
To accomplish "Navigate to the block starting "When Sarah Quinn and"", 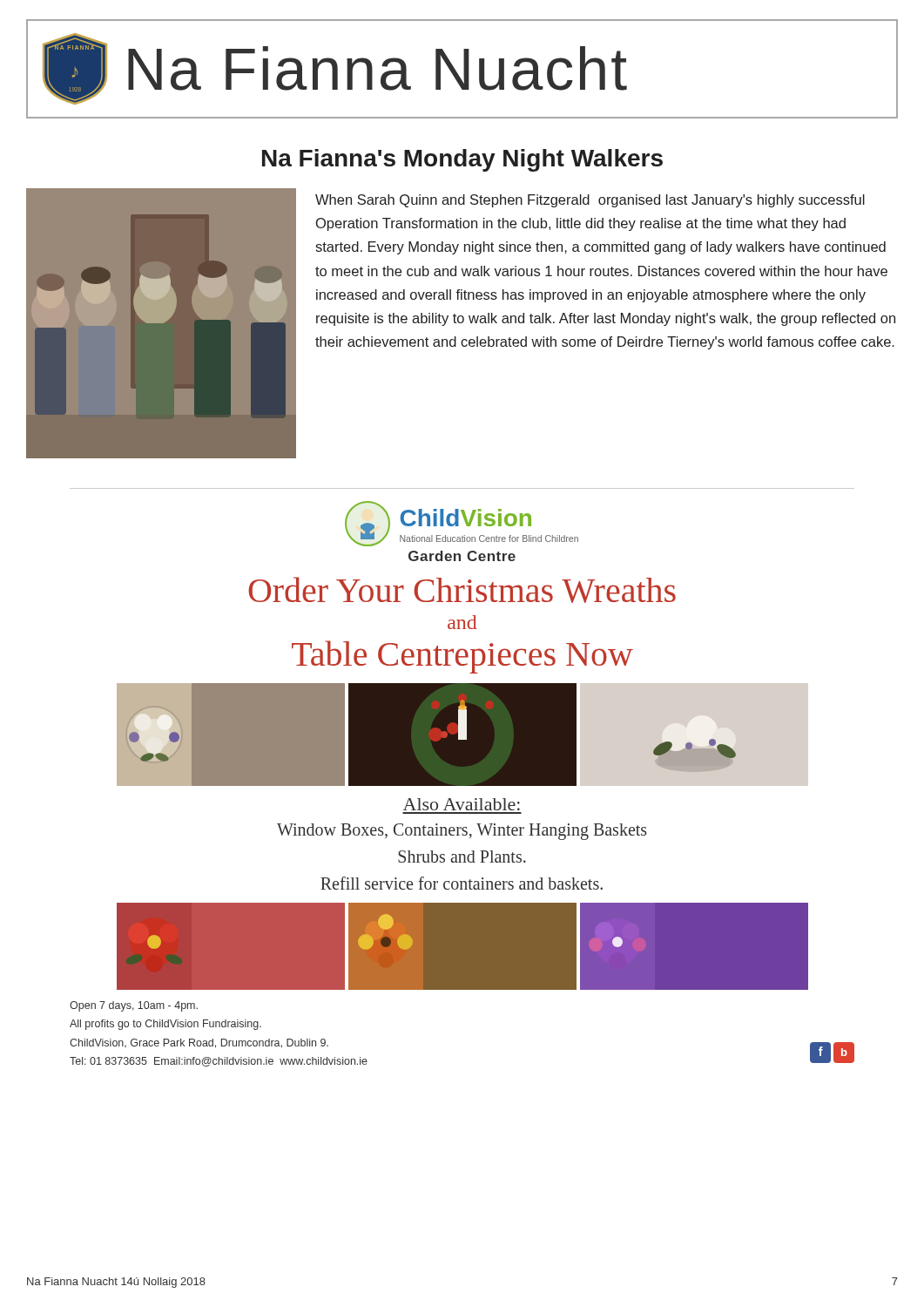I will [606, 271].
